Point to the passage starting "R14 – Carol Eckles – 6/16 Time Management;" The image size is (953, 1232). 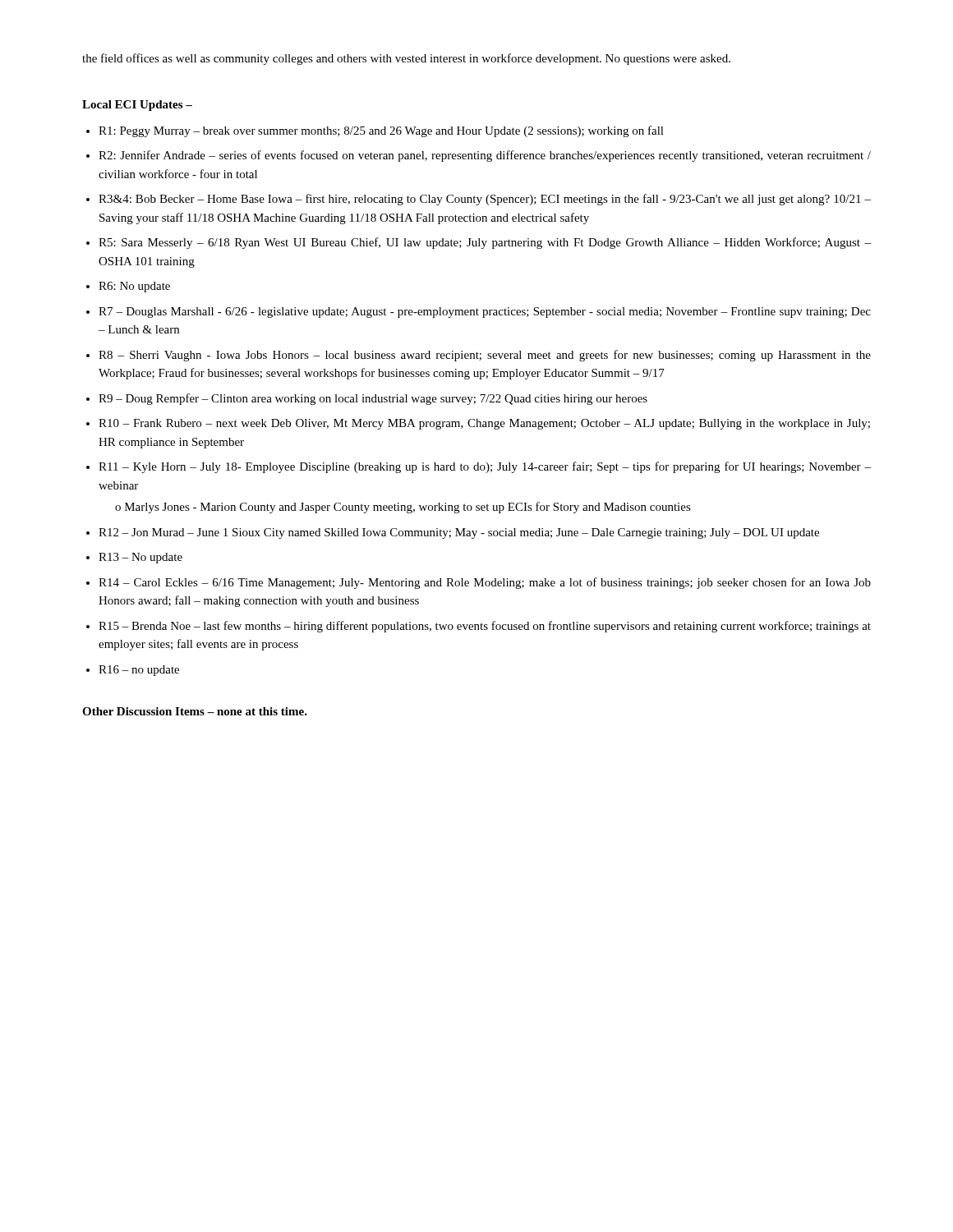(x=485, y=591)
